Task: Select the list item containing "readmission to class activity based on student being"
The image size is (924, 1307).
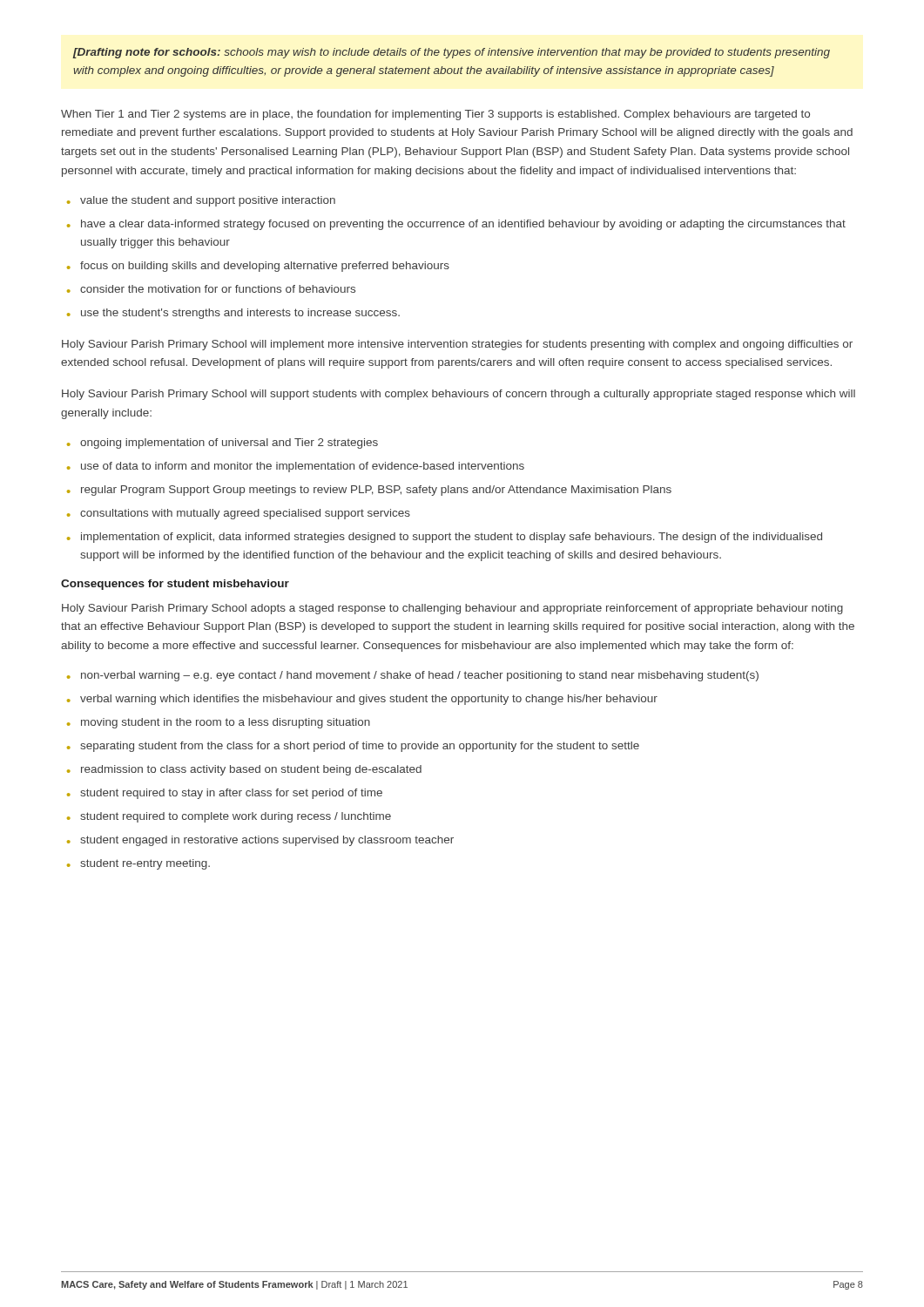Action: pyautogui.click(x=251, y=769)
